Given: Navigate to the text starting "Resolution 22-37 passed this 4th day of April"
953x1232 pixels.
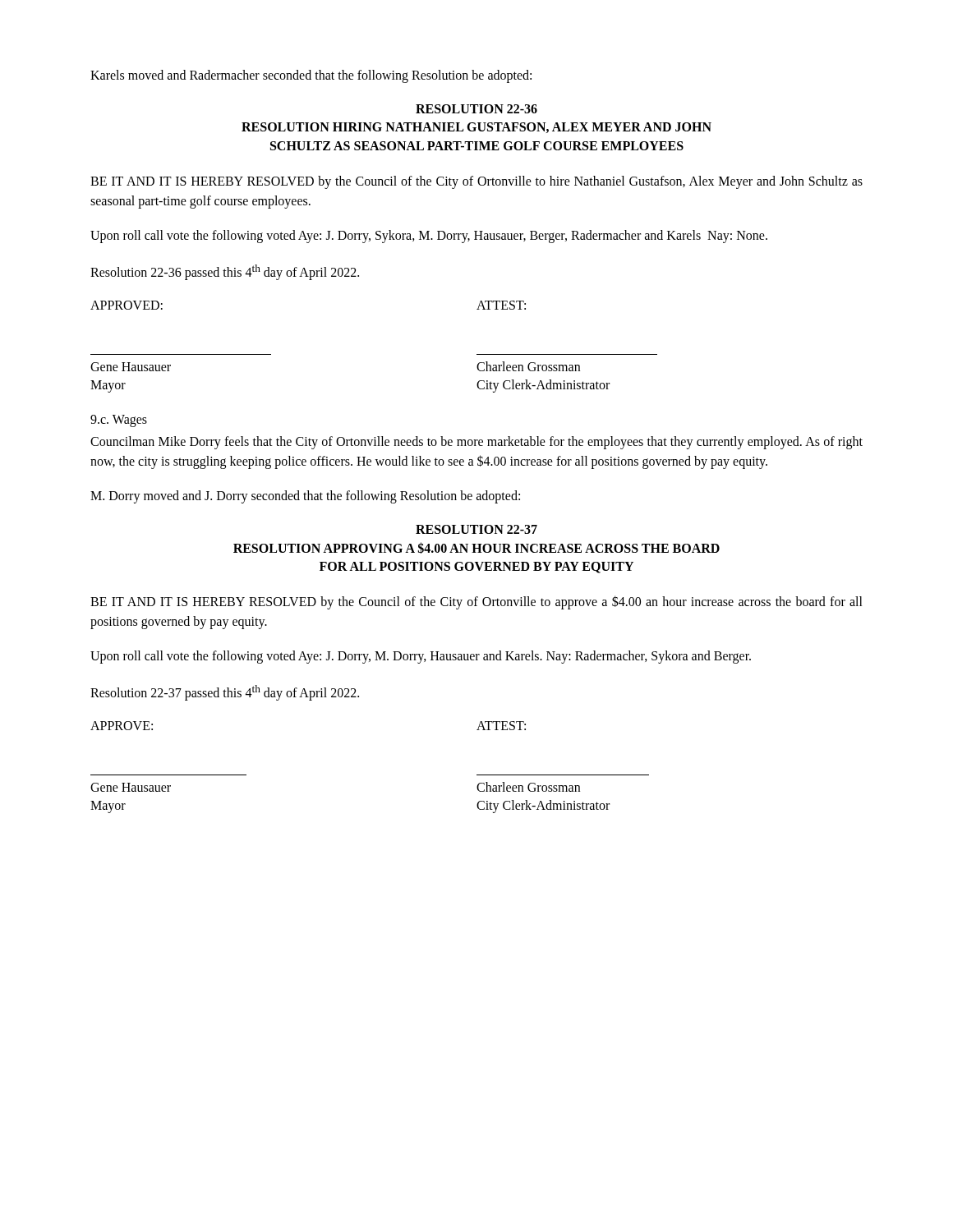Looking at the screenshot, I should (225, 692).
